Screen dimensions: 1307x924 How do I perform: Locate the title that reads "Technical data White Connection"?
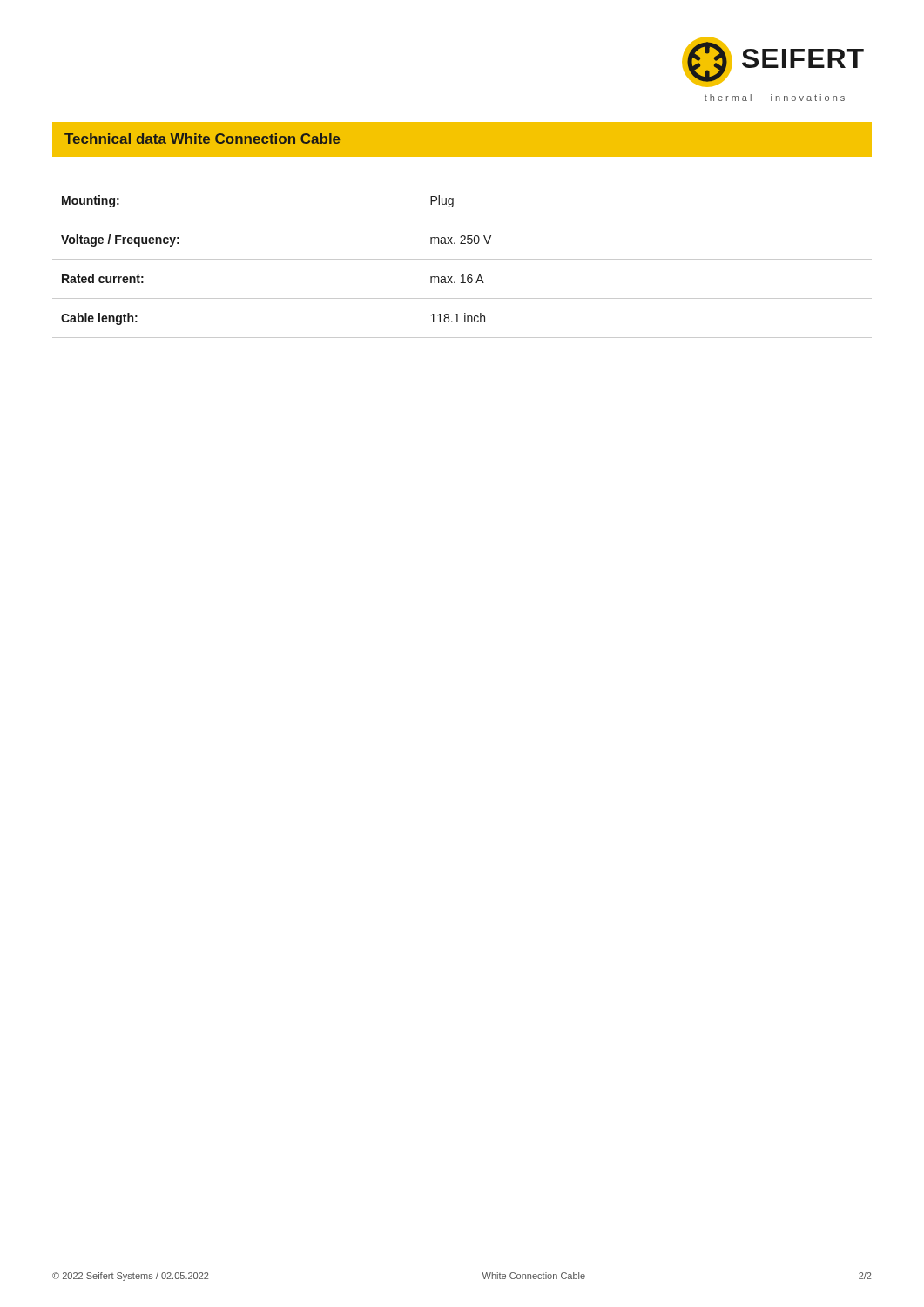coord(202,139)
